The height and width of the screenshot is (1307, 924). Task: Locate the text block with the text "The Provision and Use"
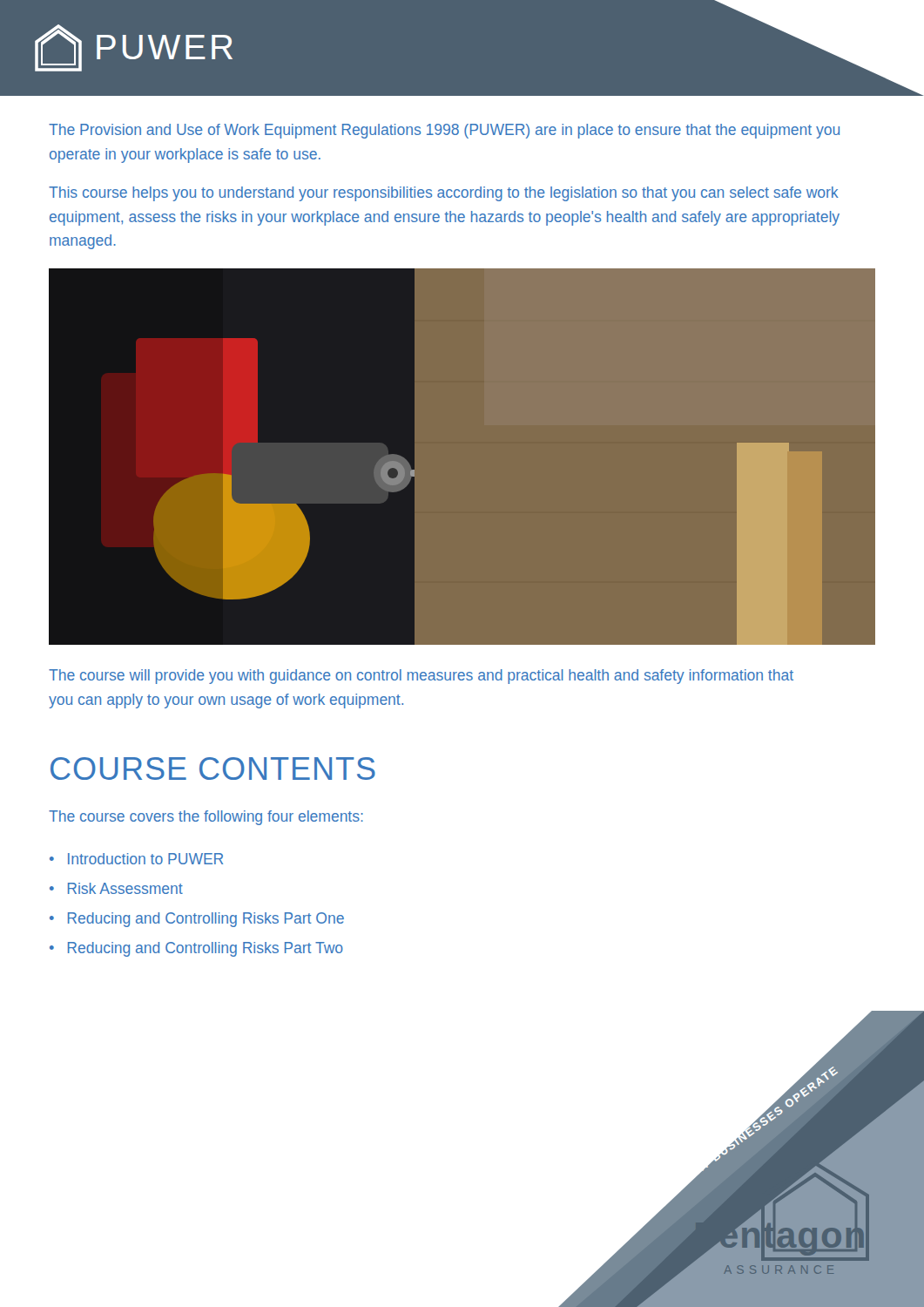tap(445, 142)
